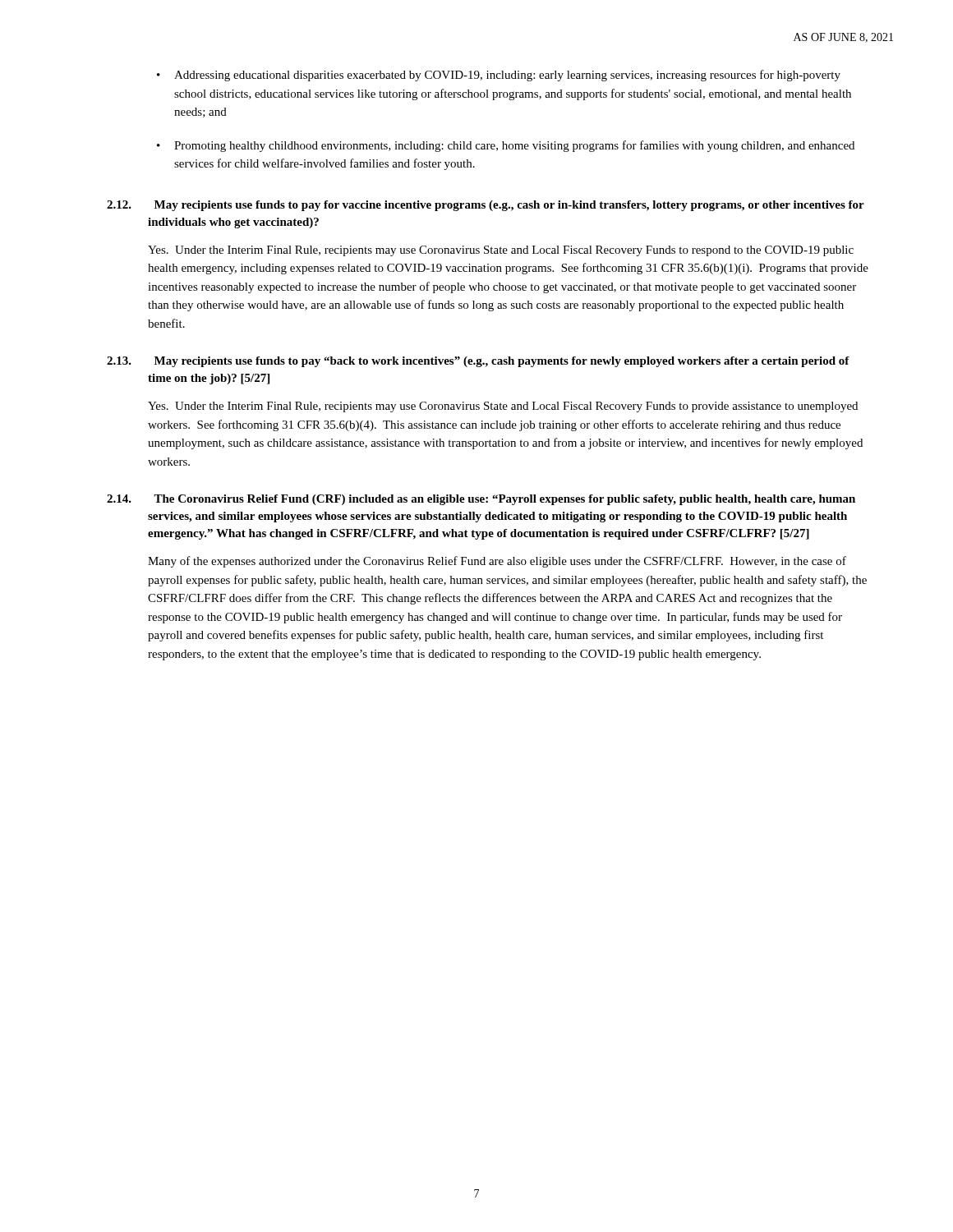Select the element starting "2.14. The Coronavirus Relief Fund"
The width and height of the screenshot is (953, 1232).
click(489, 516)
